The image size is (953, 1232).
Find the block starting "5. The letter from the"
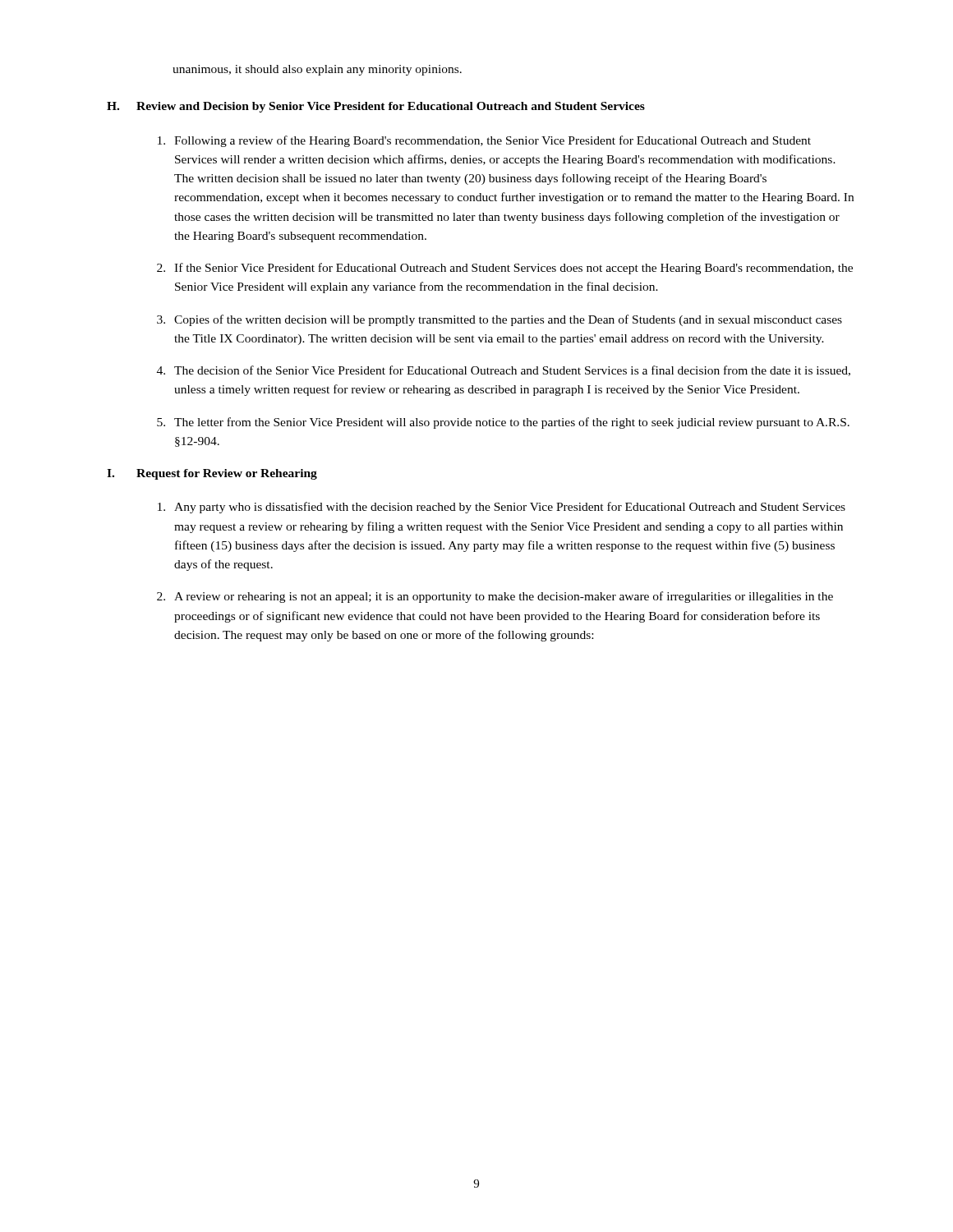[x=493, y=431]
